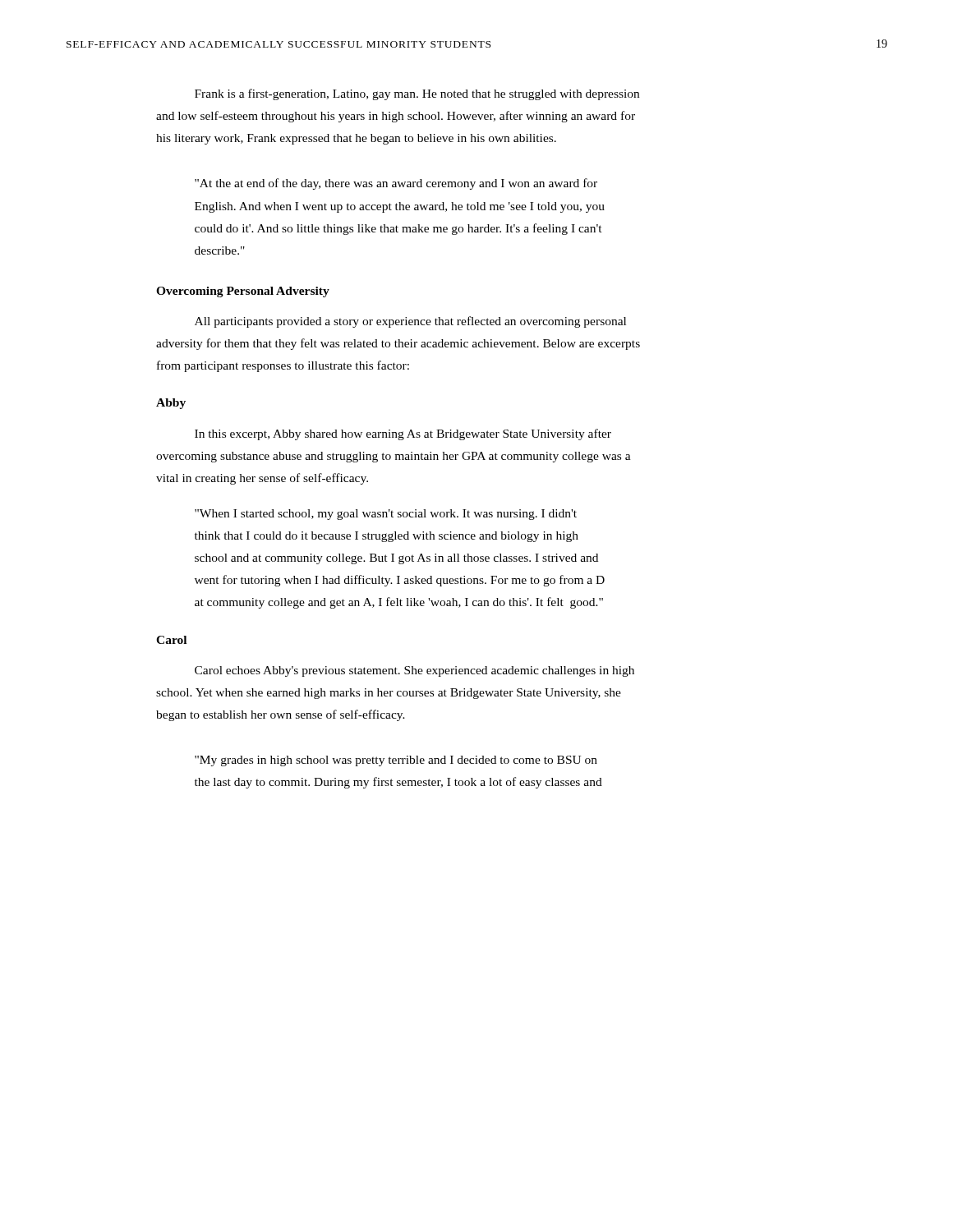Select the element starting ""At the at end"
The width and height of the screenshot is (953, 1232).
pos(496,217)
